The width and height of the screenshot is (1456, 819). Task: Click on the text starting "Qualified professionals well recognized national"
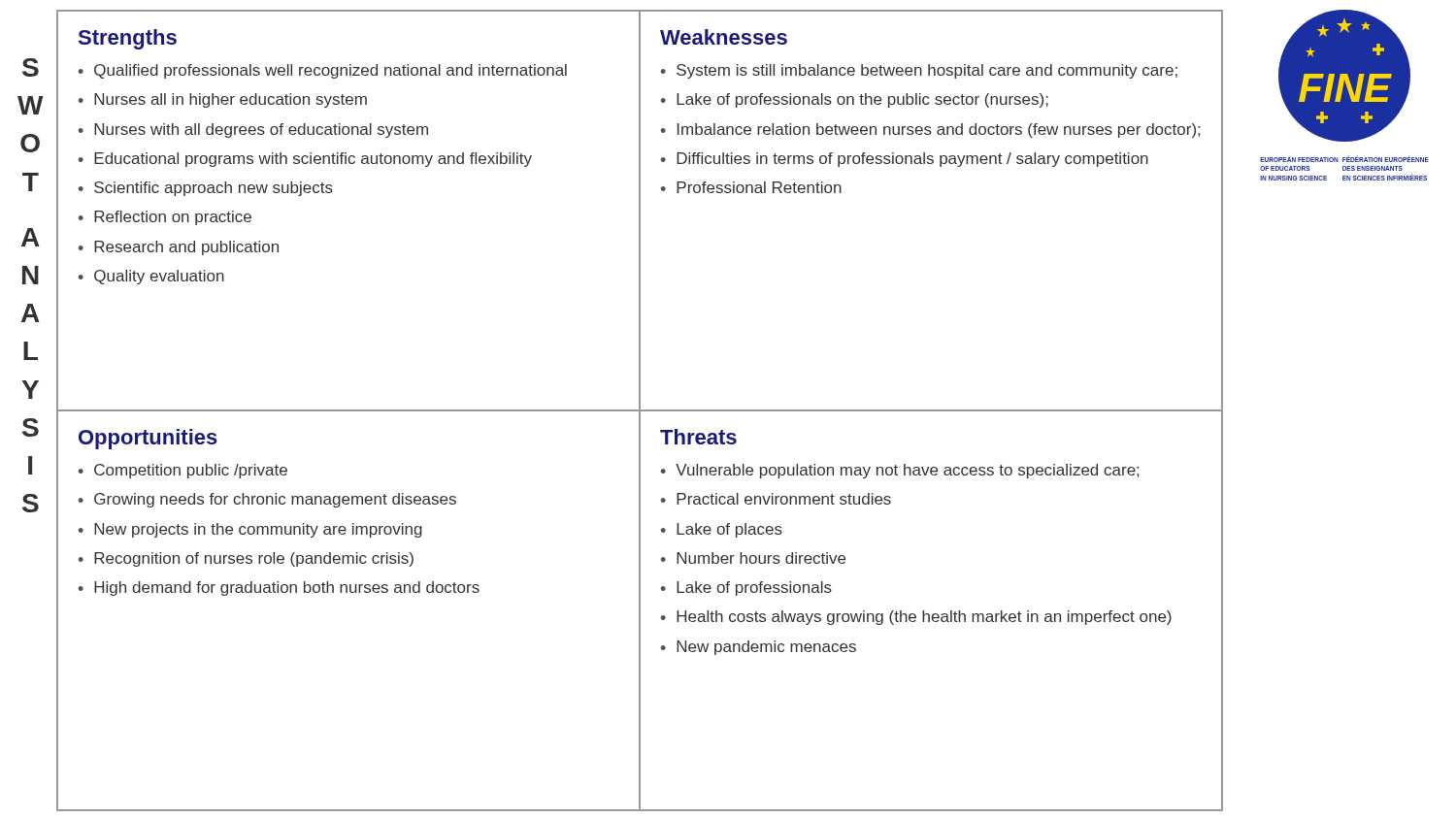pos(331,70)
